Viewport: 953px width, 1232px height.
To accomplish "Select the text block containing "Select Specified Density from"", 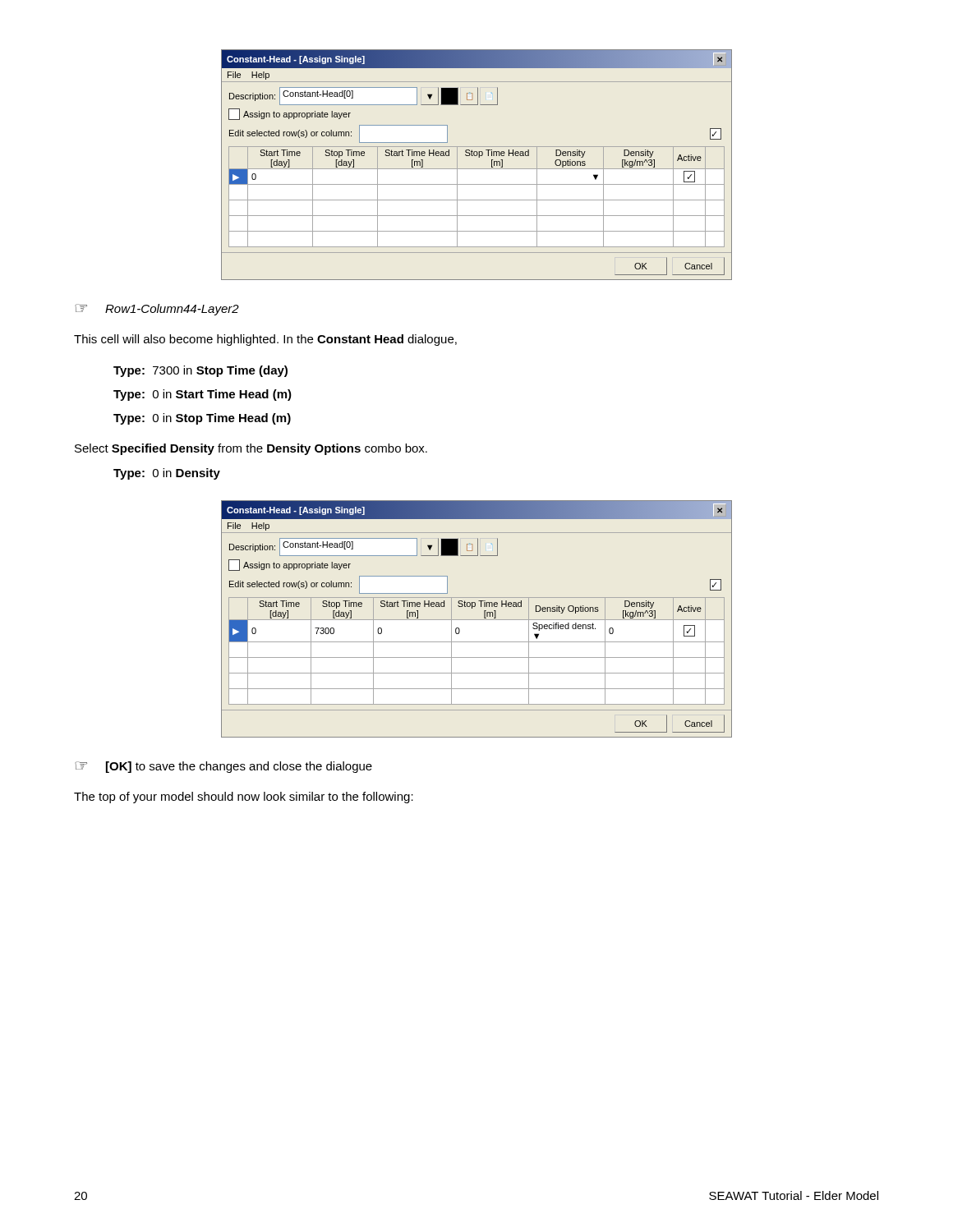I will click(x=251, y=448).
